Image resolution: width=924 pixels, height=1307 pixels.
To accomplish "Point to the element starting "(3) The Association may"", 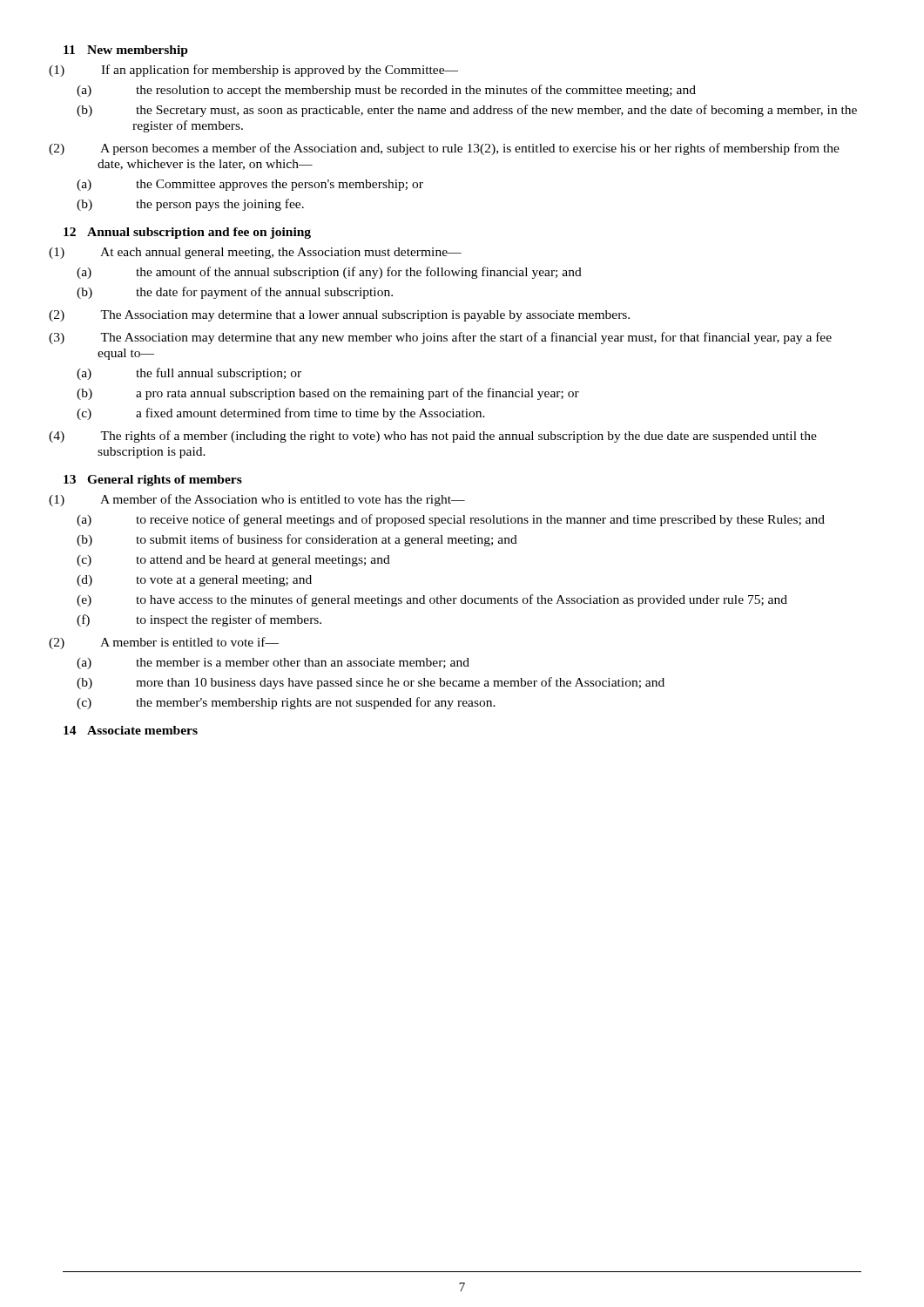I will pos(447,345).
